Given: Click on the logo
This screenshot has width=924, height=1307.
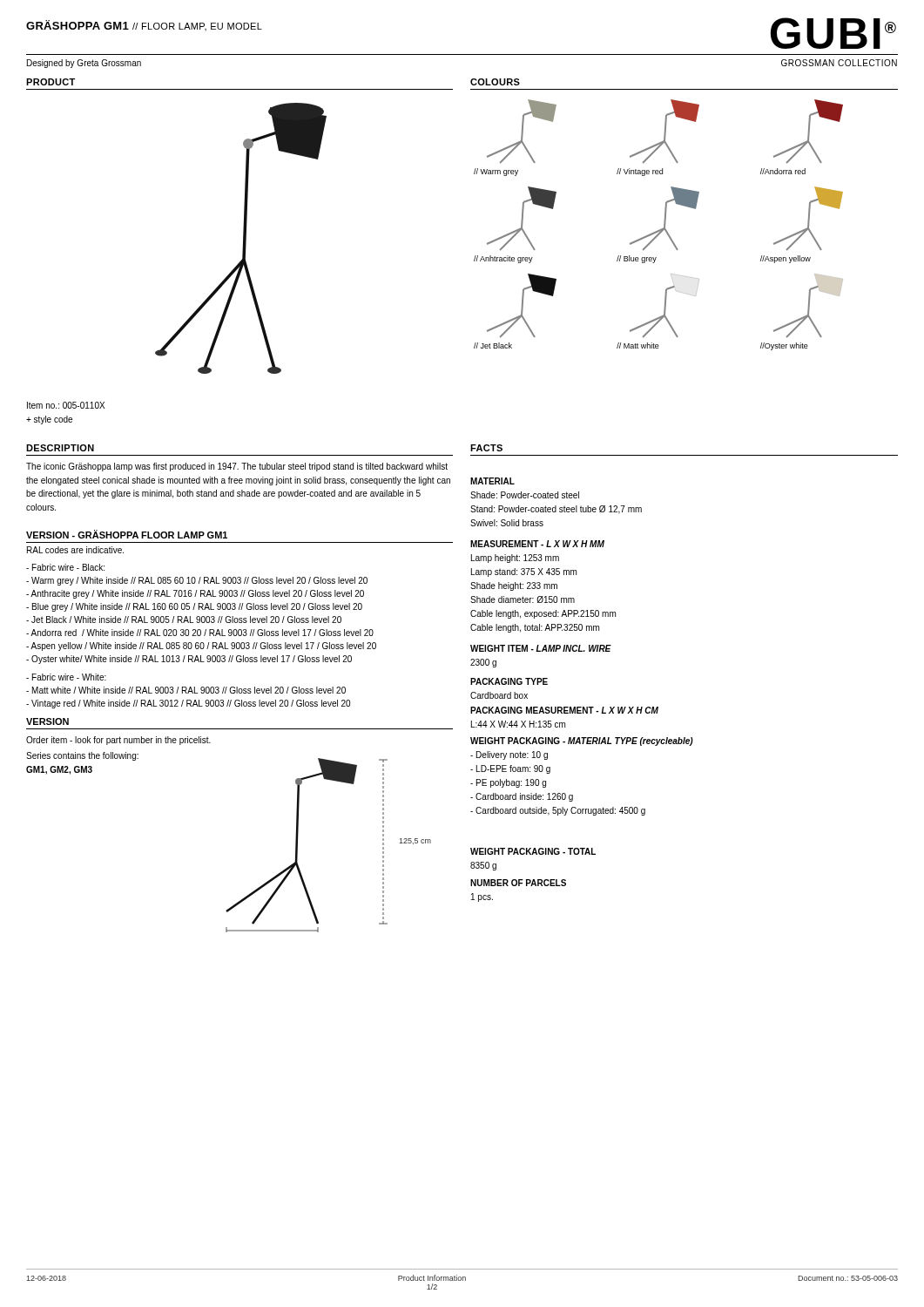Looking at the screenshot, I should pyautogui.click(x=833, y=34).
